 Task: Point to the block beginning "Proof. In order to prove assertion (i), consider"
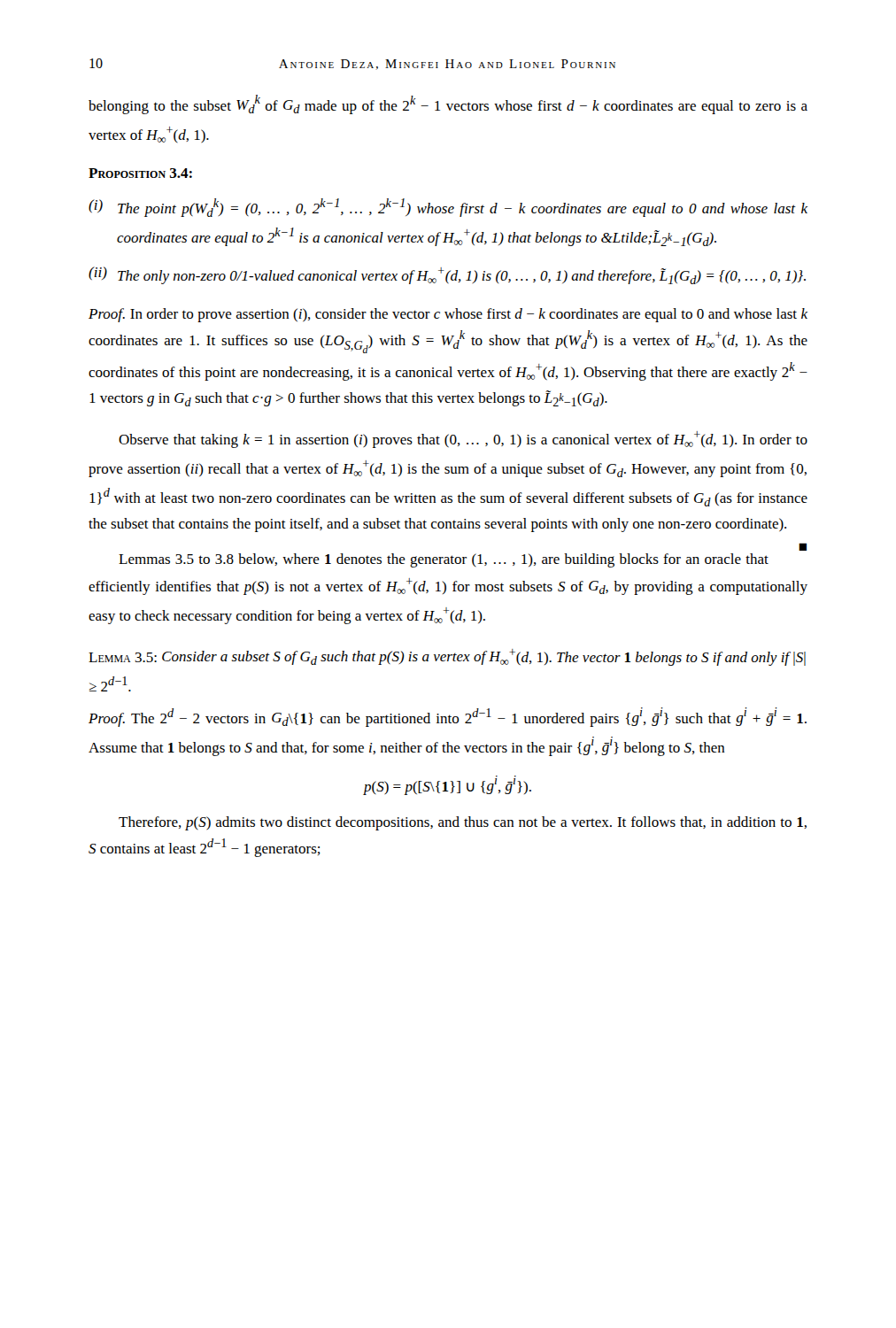tap(448, 358)
